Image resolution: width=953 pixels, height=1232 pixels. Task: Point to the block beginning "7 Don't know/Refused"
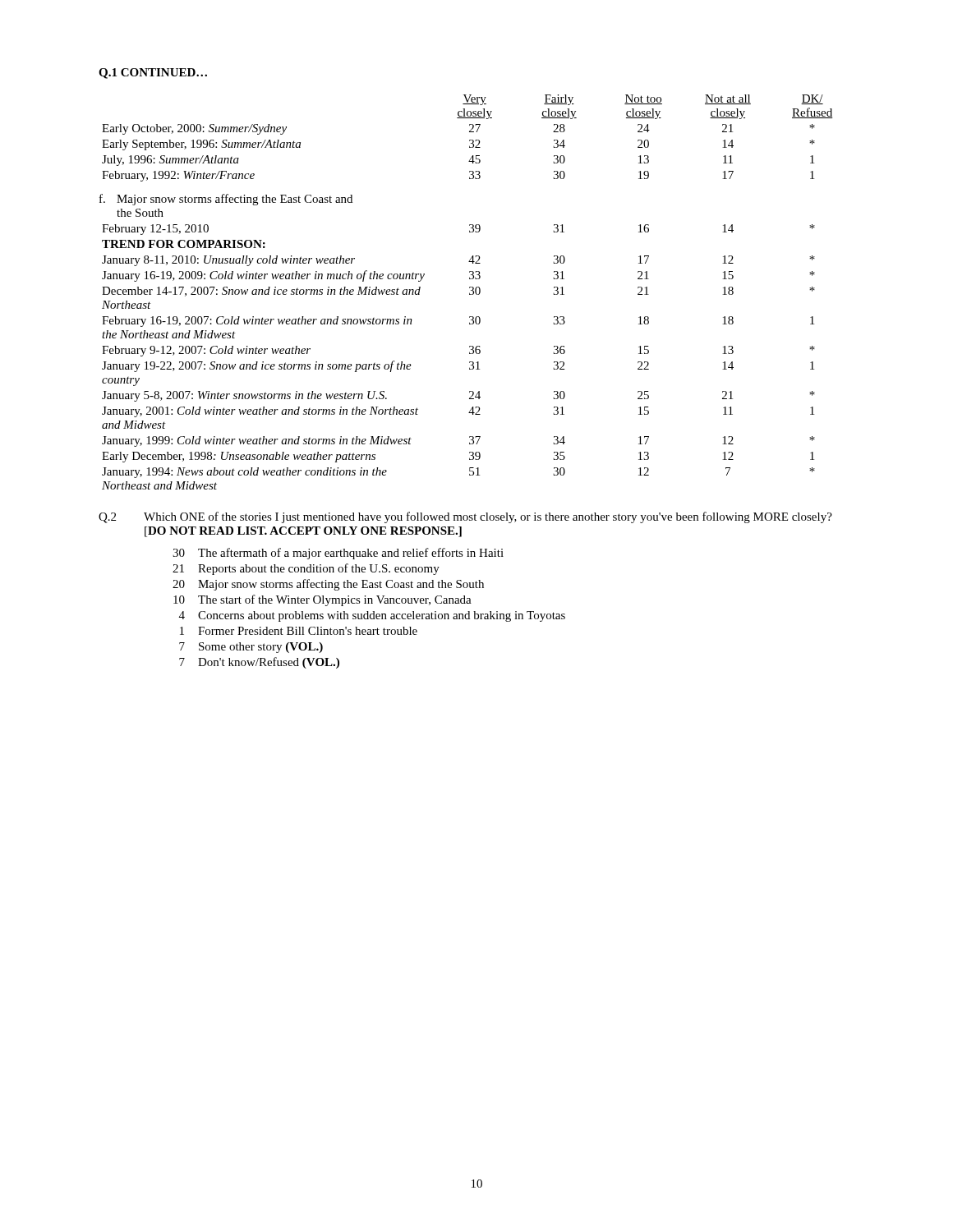pos(242,662)
